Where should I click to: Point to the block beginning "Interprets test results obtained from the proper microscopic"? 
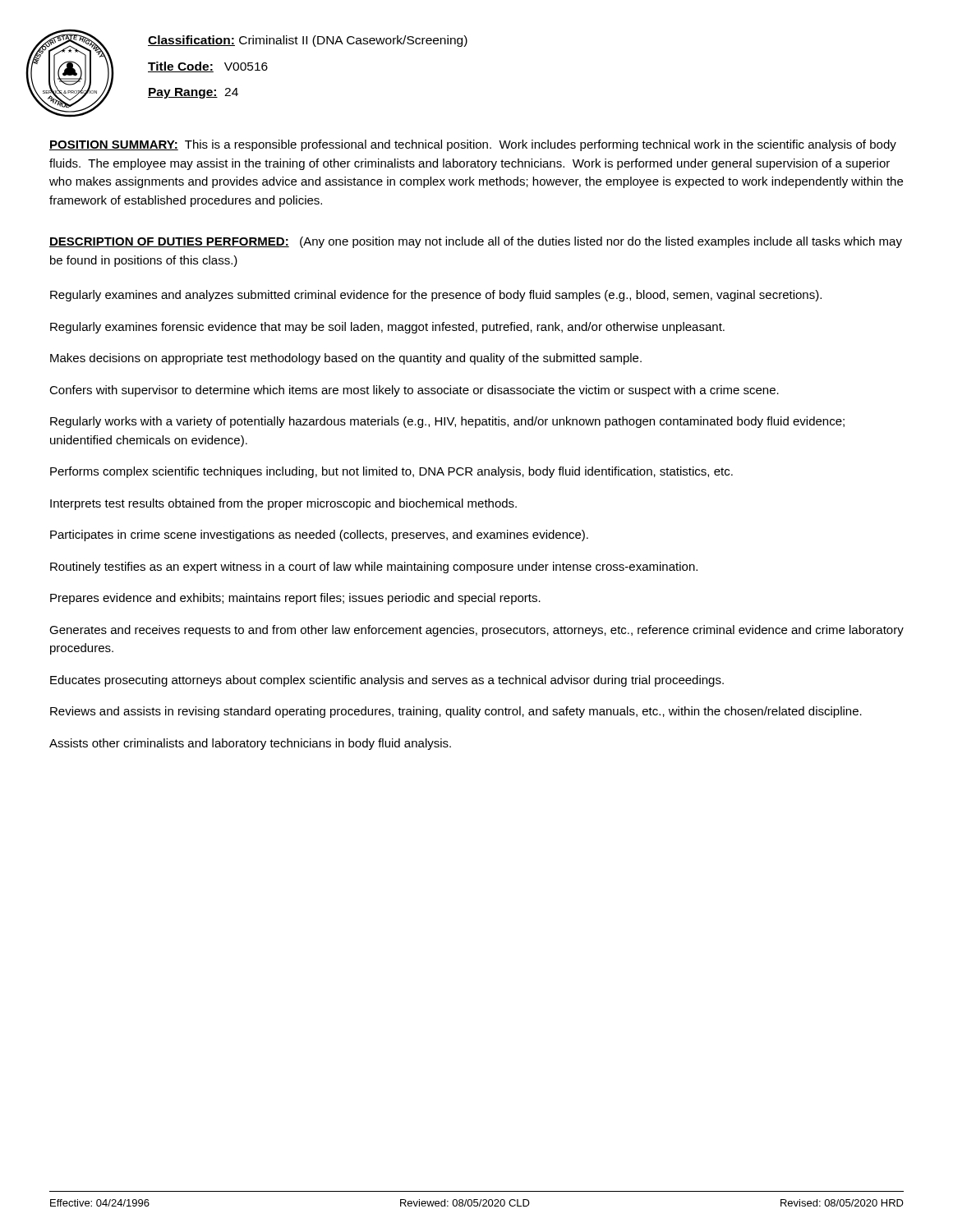[284, 503]
